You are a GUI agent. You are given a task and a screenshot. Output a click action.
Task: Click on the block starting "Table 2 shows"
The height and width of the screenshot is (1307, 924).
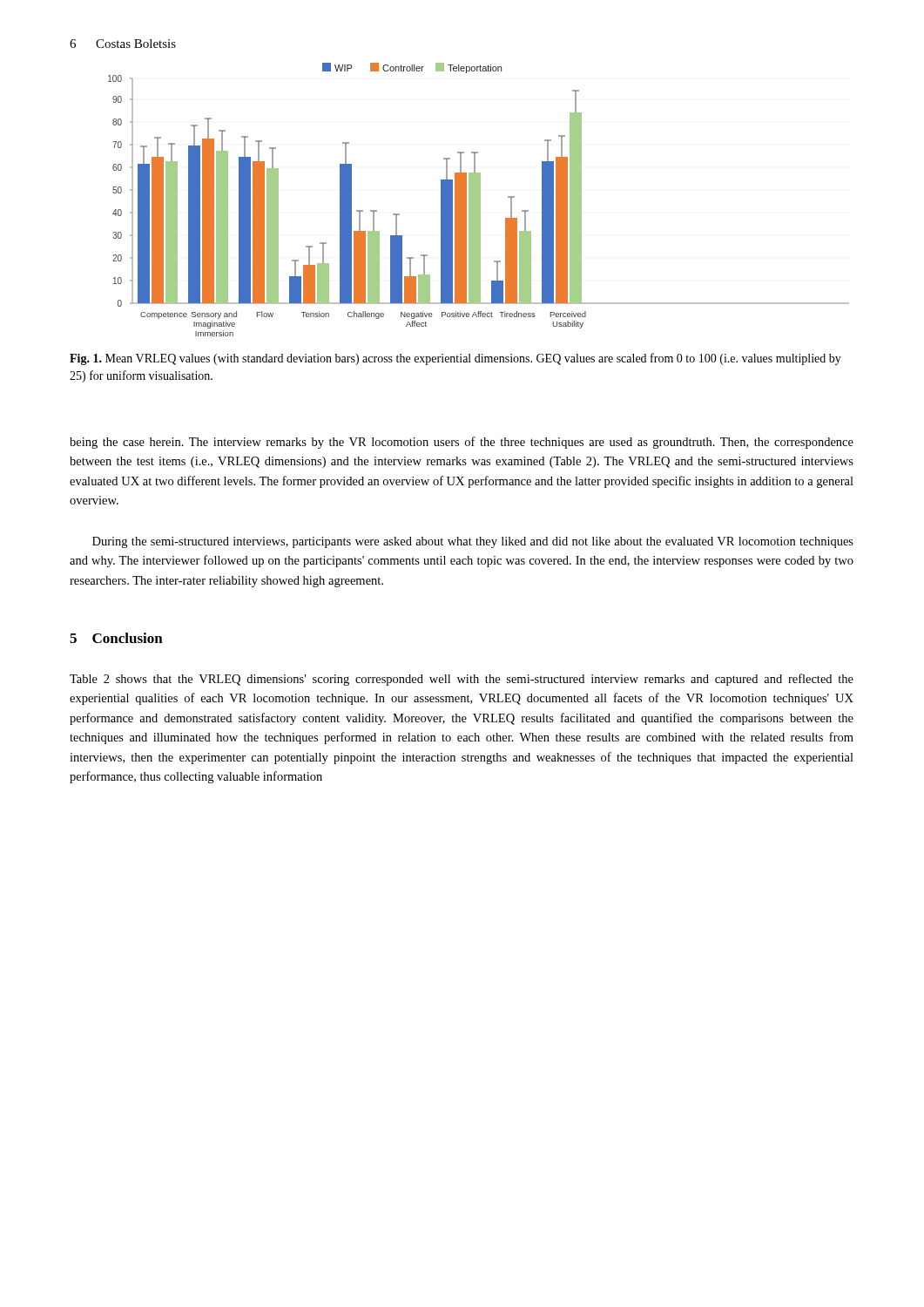[x=462, y=728]
